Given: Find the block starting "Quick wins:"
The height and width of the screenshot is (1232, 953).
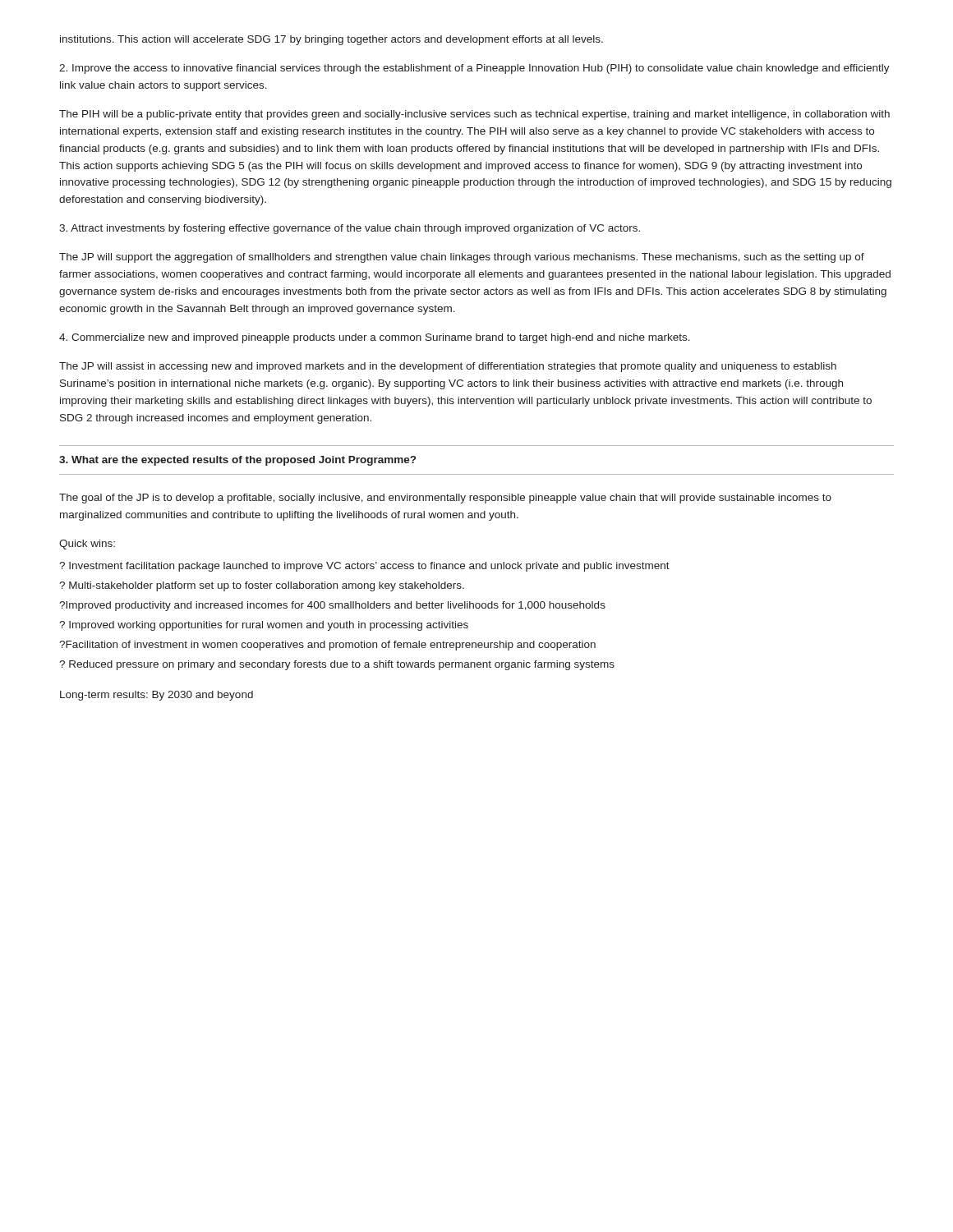Looking at the screenshot, I should tap(88, 544).
